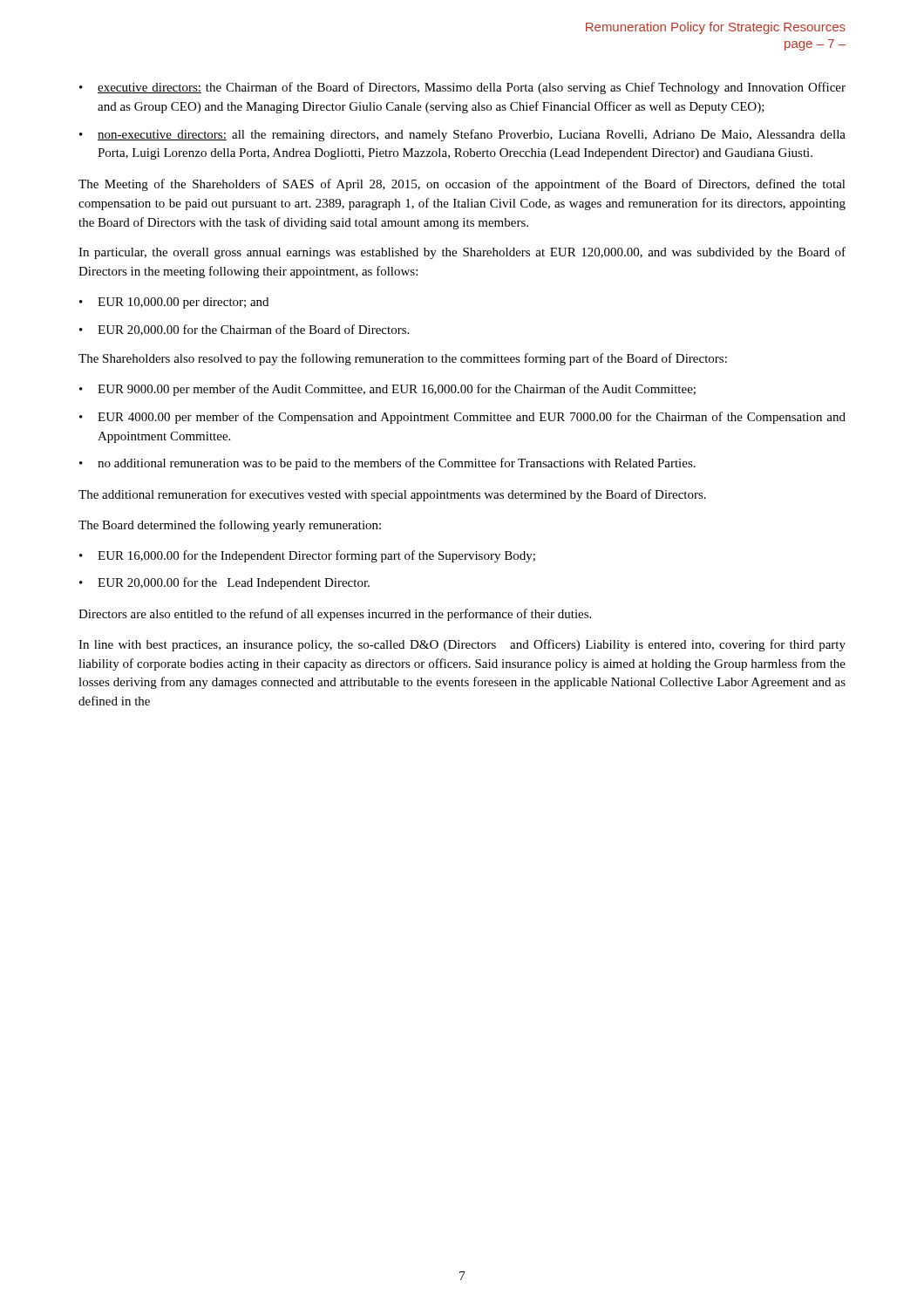Find the text block starting "no additional remuneration was to be paid to"
The height and width of the screenshot is (1308, 924).
pos(397,463)
